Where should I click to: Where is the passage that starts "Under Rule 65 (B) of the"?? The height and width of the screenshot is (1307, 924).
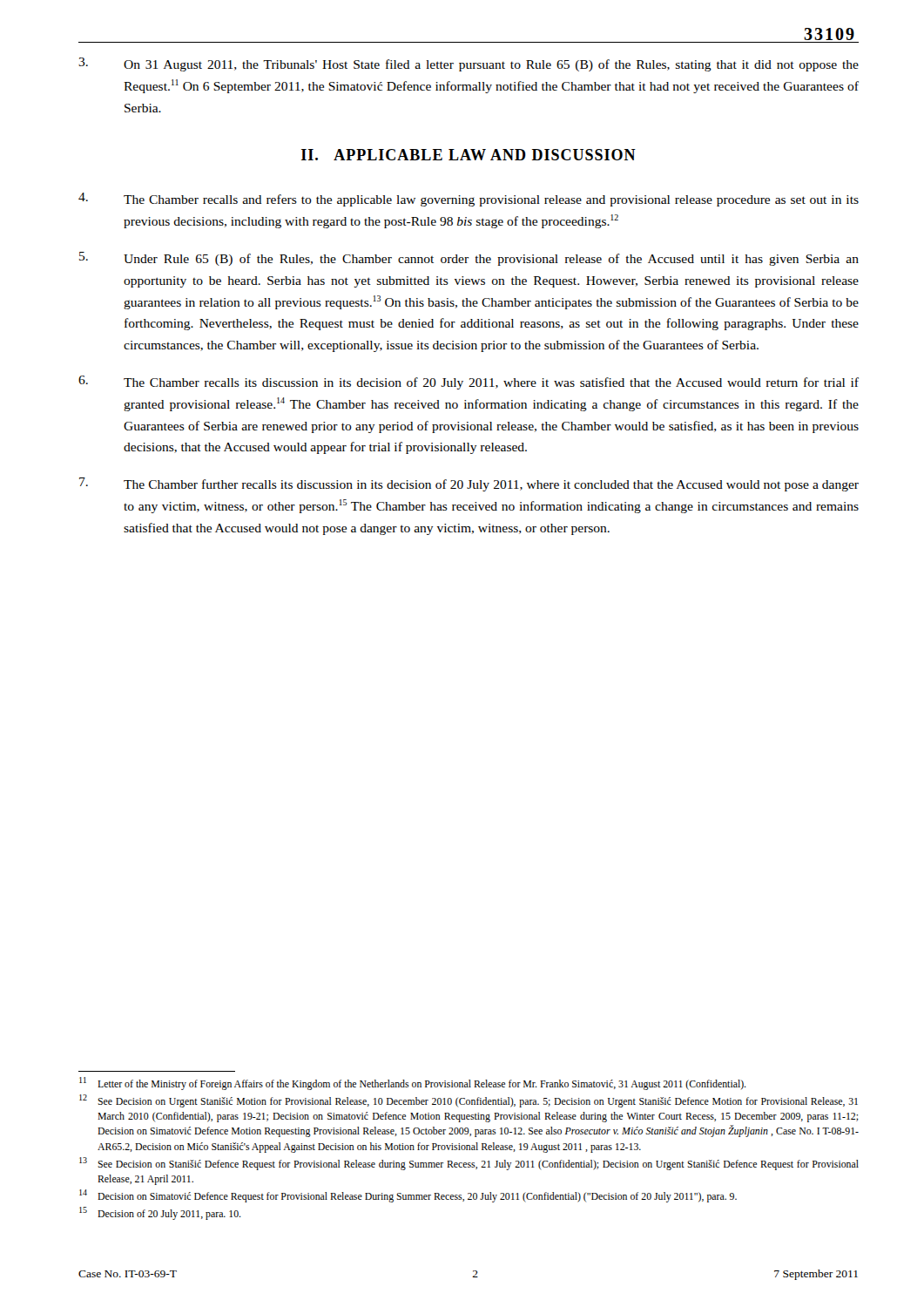click(469, 302)
